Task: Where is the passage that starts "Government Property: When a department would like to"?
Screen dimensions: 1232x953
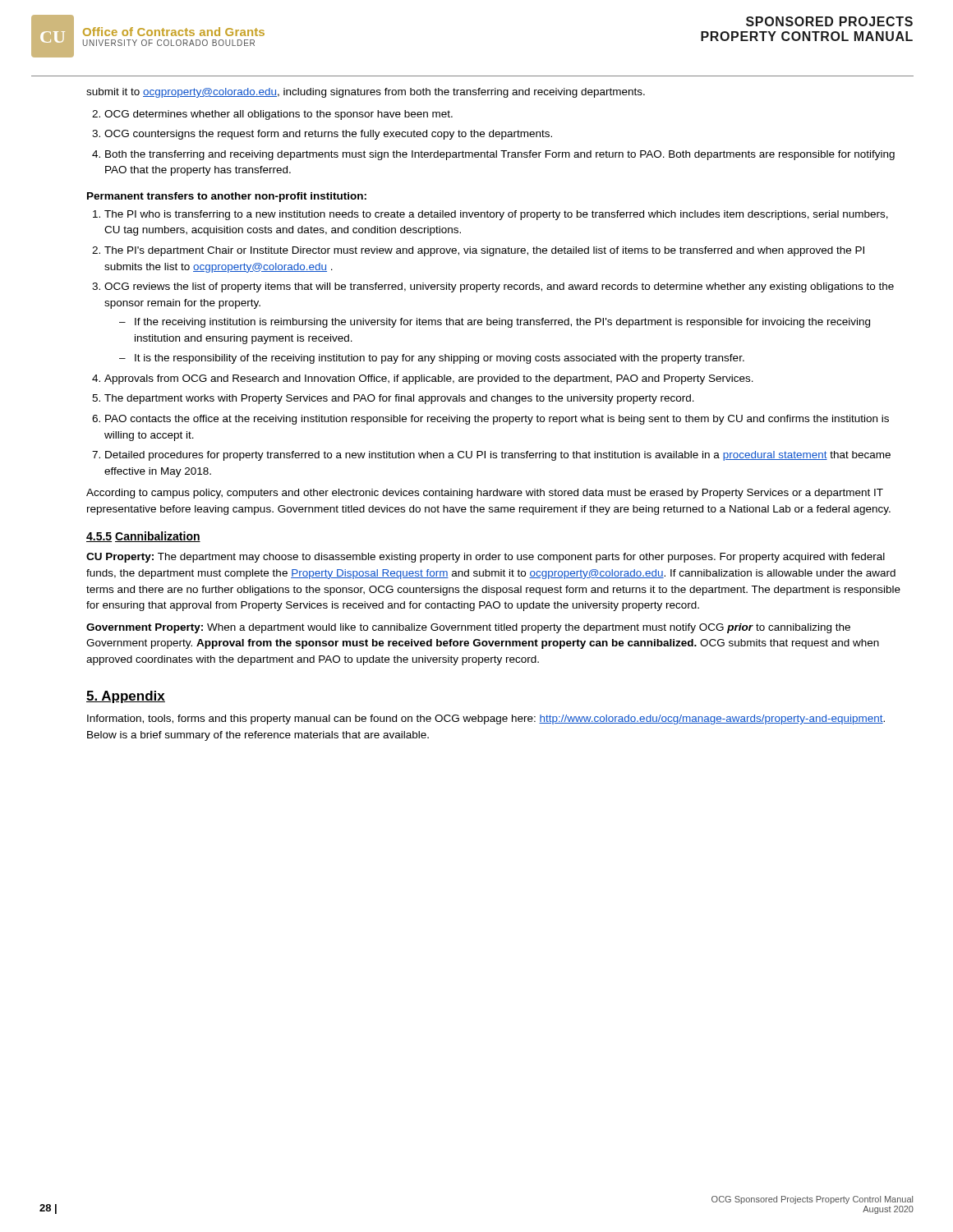Action: click(x=483, y=643)
